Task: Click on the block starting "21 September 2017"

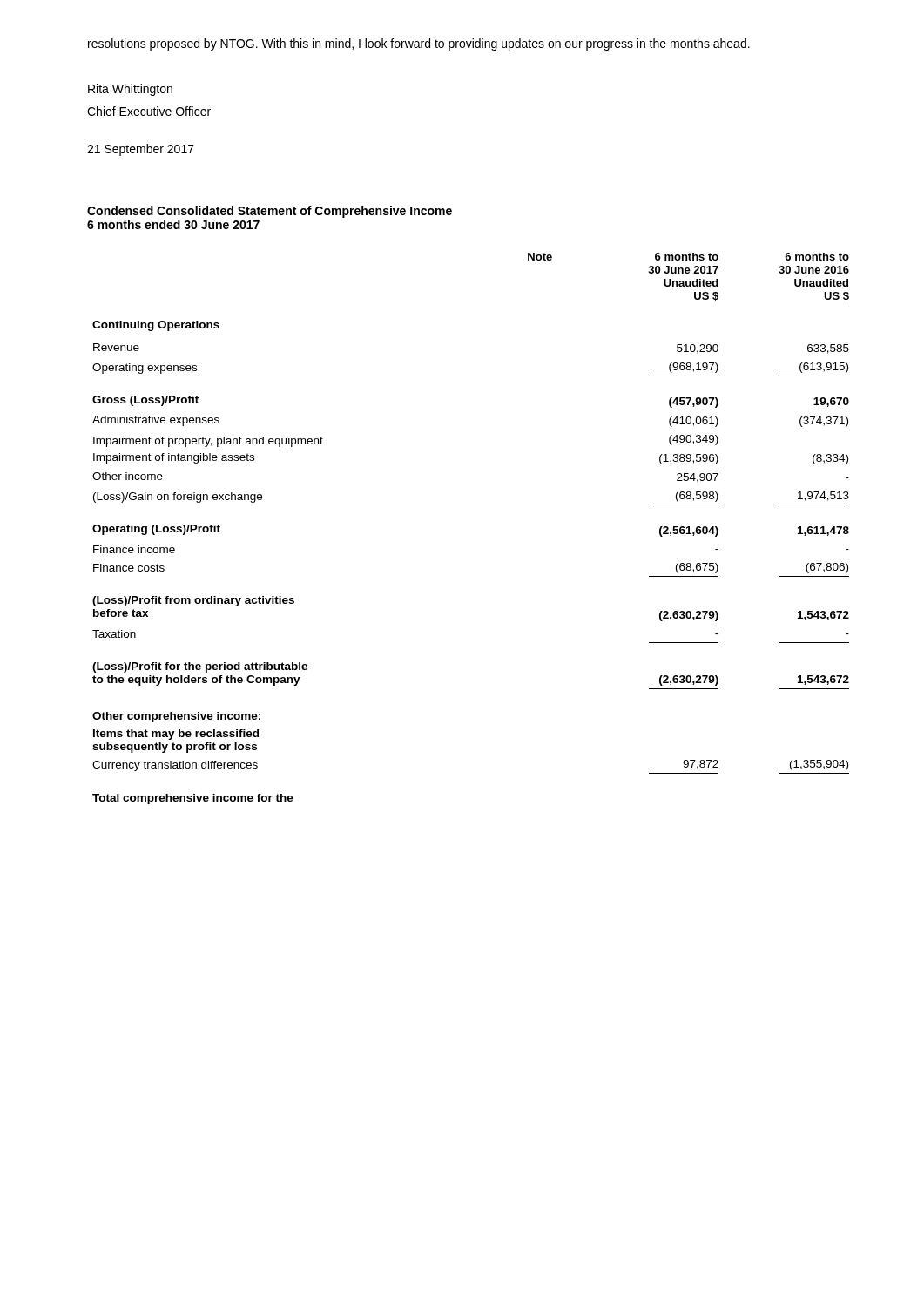Action: pos(141,149)
